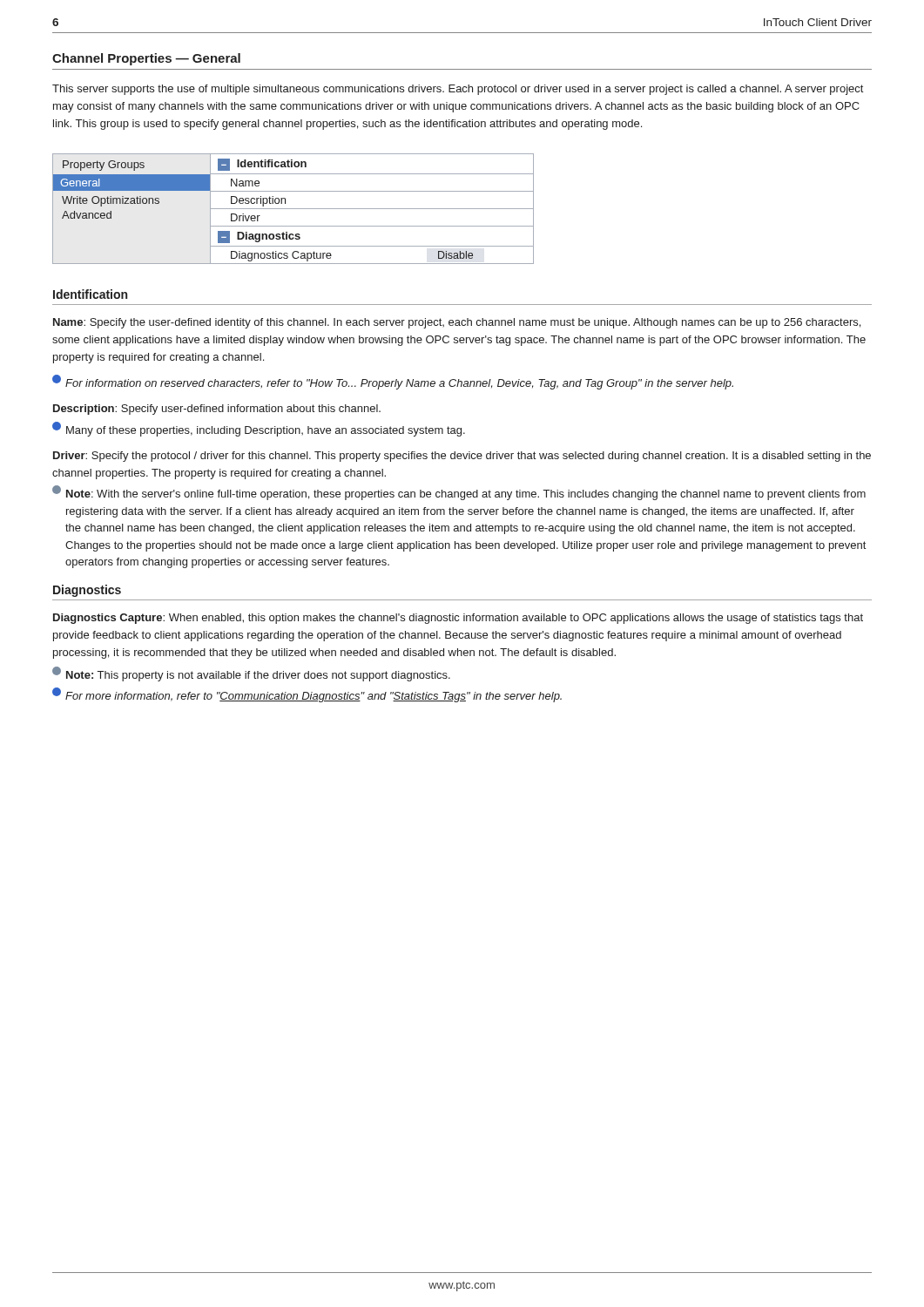Select the block starting "Channel Properties — General"
This screenshot has height=1307, width=924.
click(x=147, y=58)
